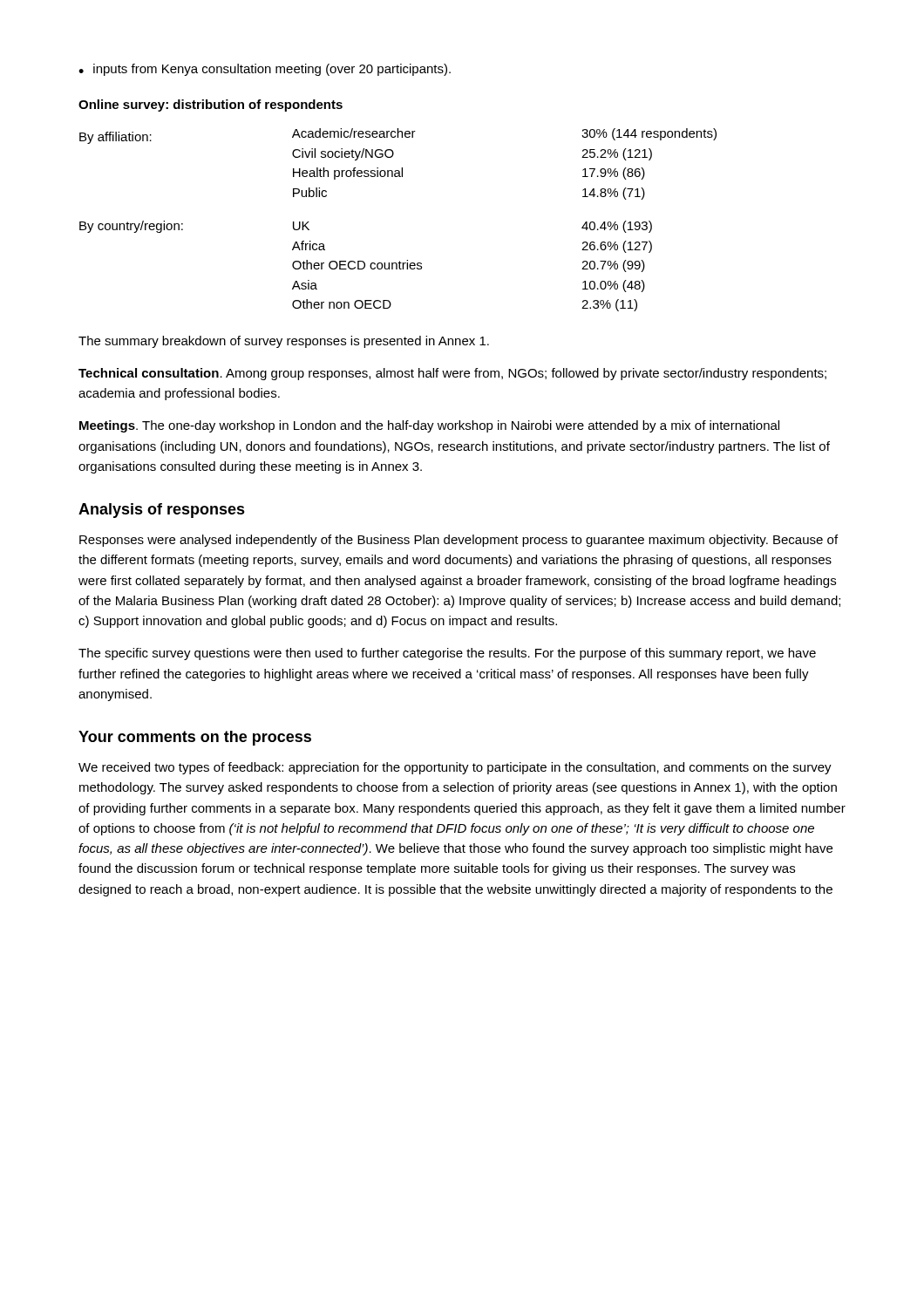
Task: Click on the region starting "Technical consultation. Among group"
Action: [453, 383]
